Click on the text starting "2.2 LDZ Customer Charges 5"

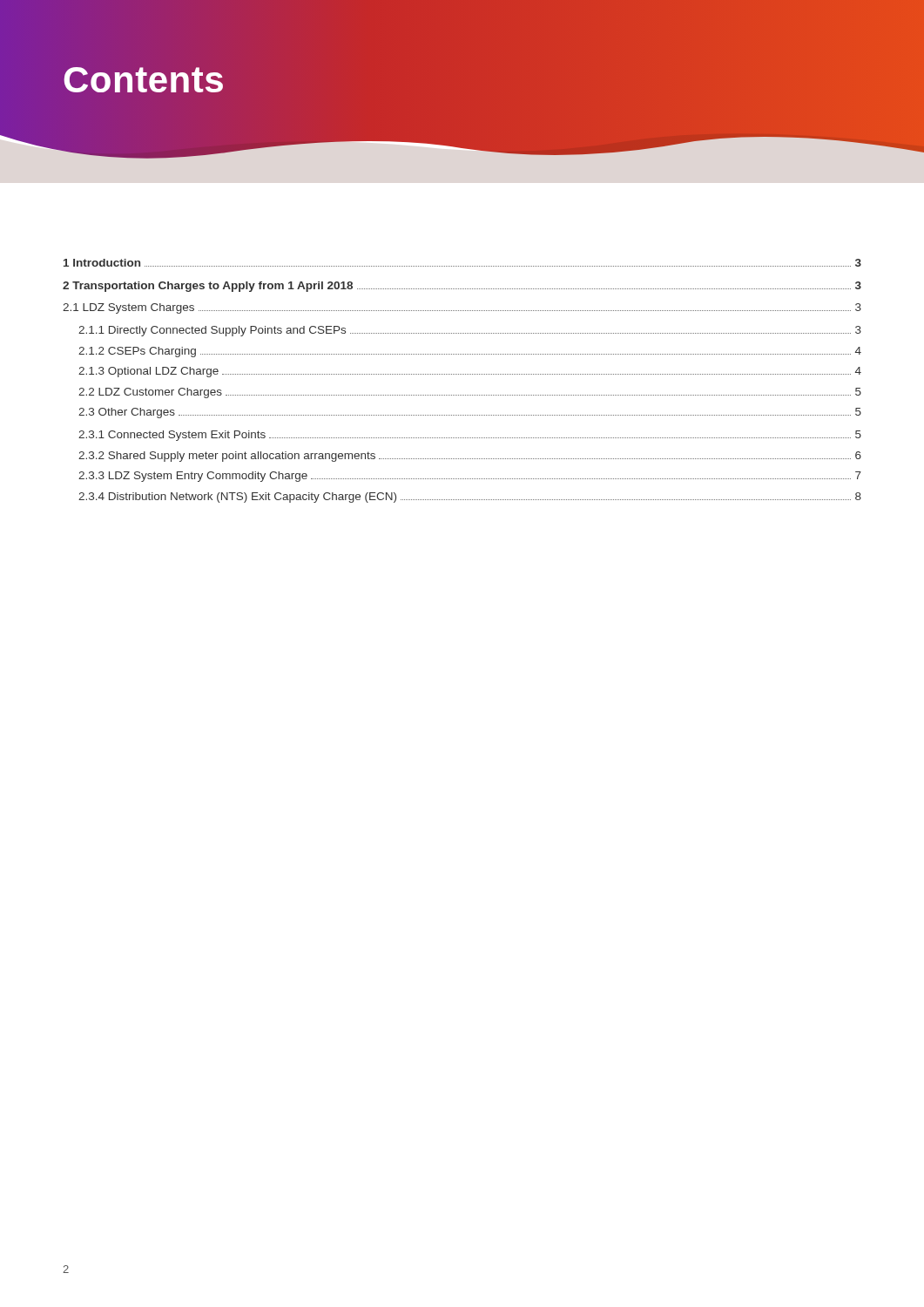[x=470, y=392]
